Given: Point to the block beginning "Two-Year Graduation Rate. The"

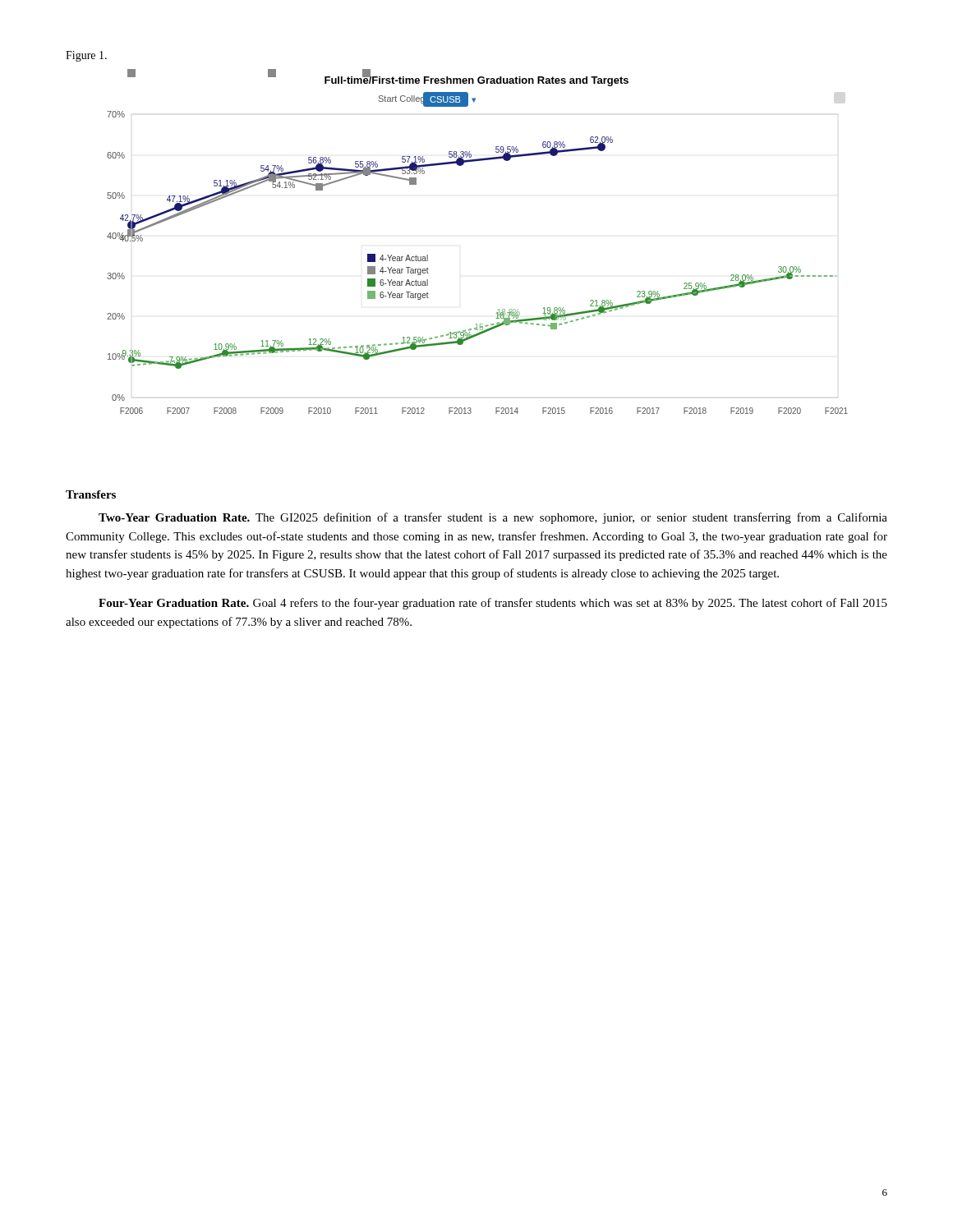Looking at the screenshot, I should (476, 545).
